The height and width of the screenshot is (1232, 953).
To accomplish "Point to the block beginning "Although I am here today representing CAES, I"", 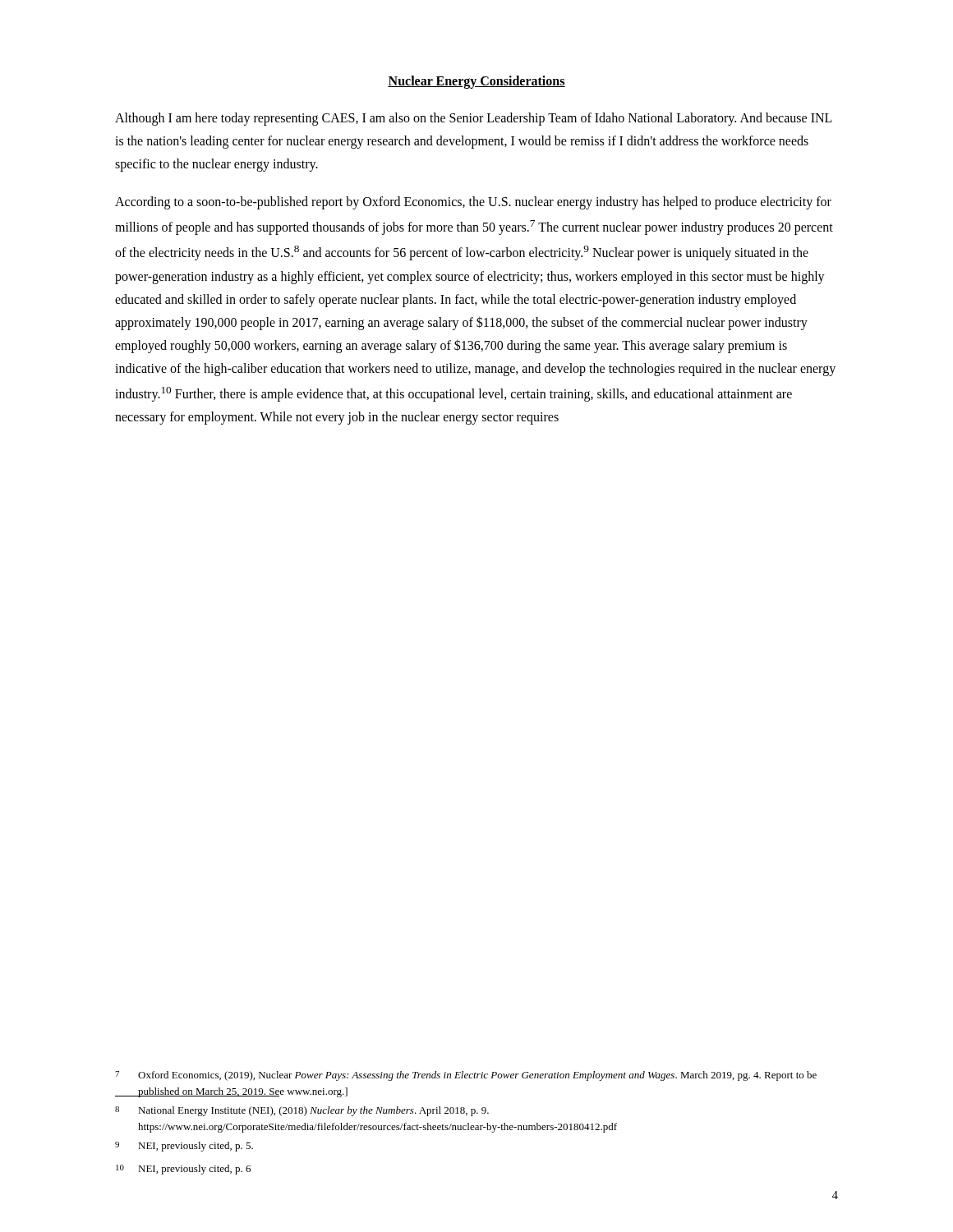I will (473, 141).
